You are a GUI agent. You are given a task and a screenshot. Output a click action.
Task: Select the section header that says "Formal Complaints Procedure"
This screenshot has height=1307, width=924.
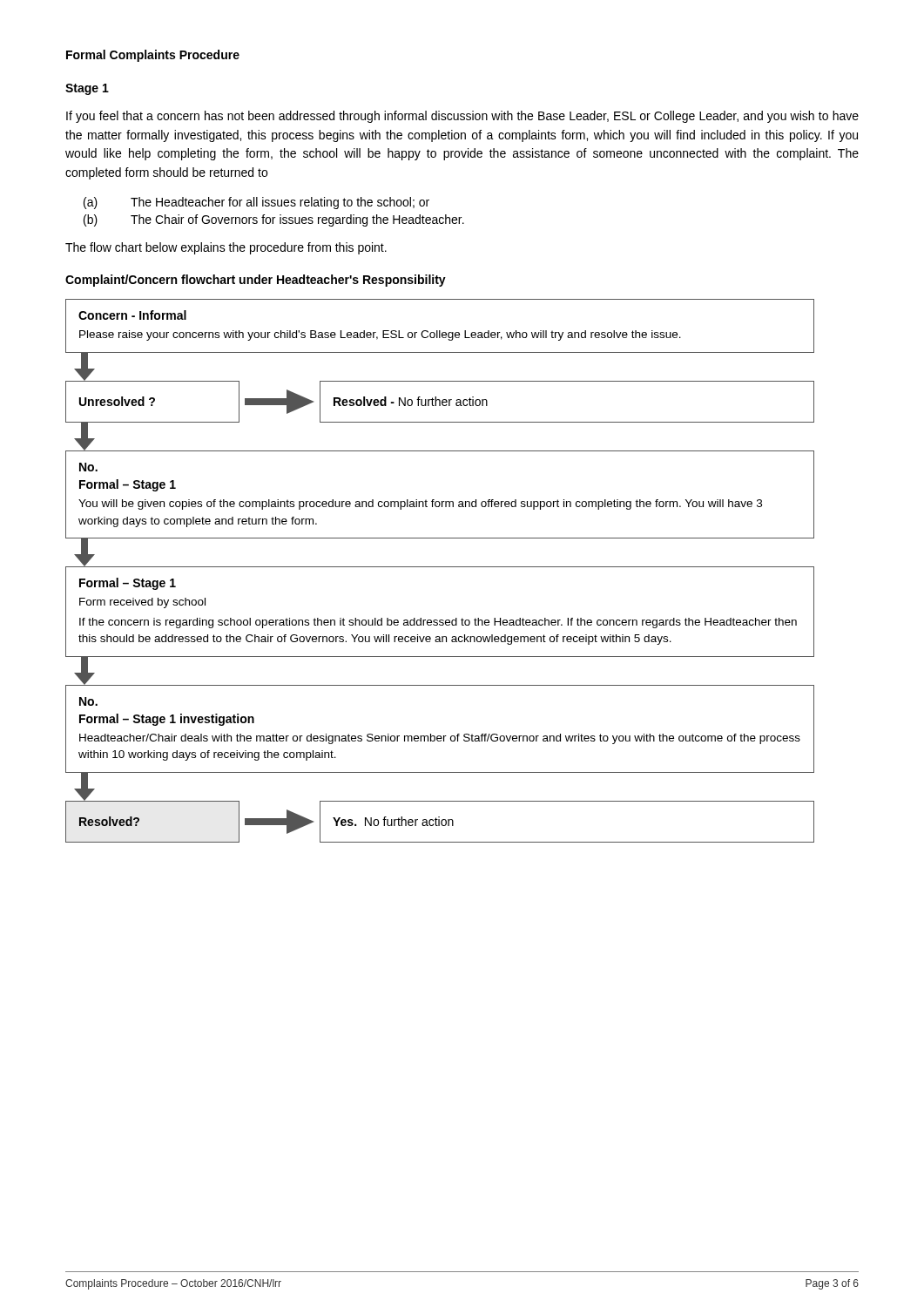pos(152,55)
